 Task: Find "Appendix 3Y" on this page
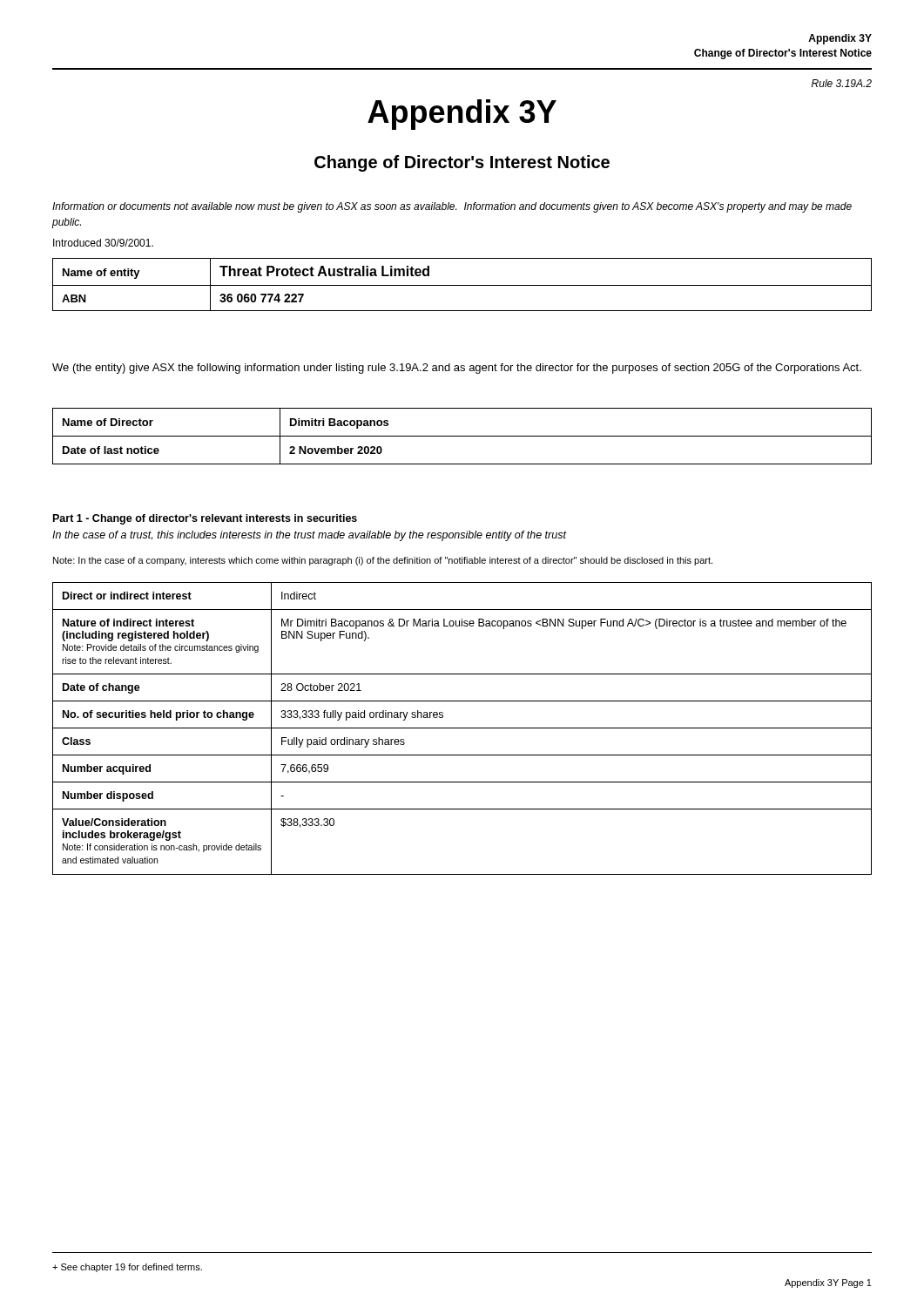coord(462,112)
